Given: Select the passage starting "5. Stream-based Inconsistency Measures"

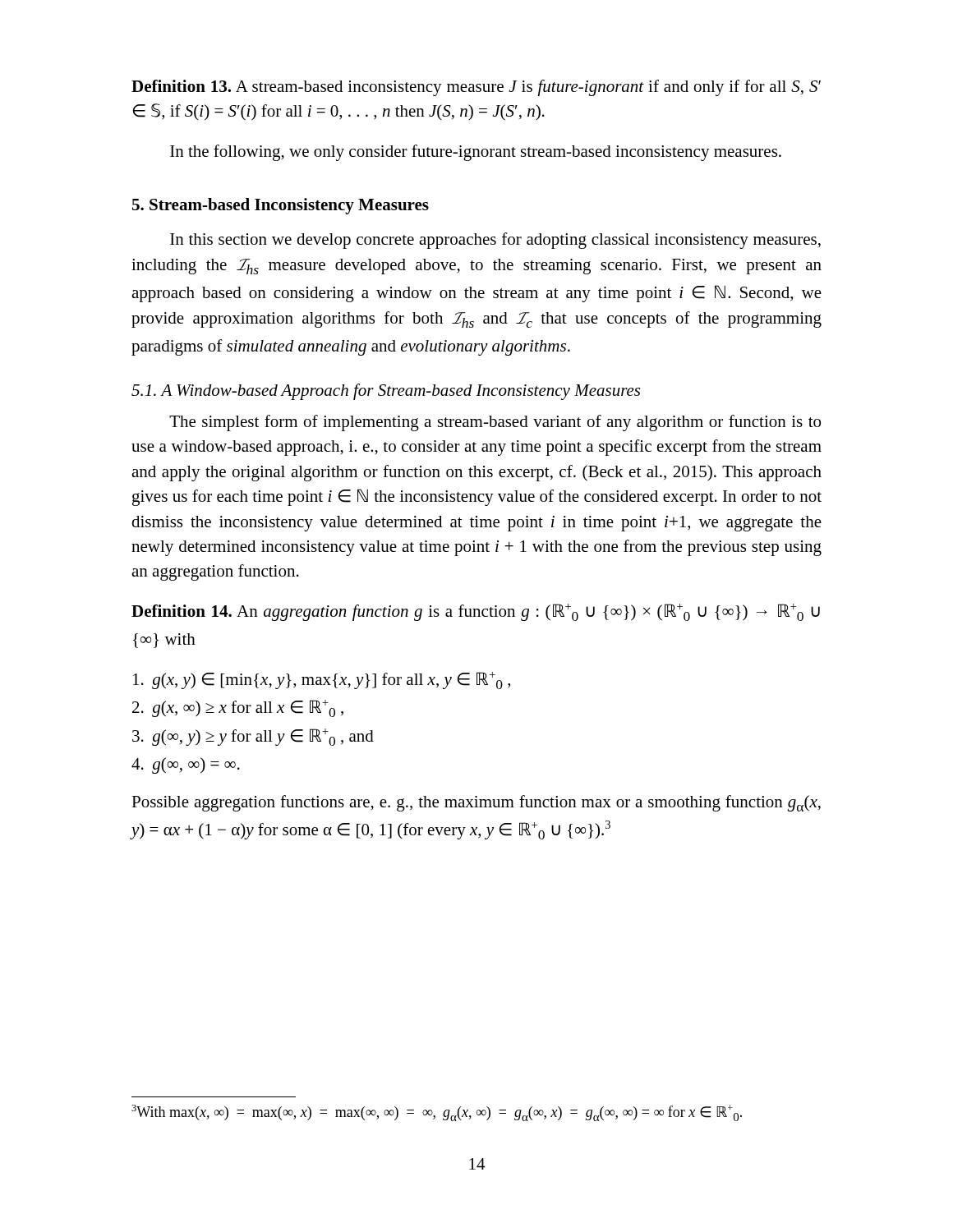Looking at the screenshot, I should [x=280, y=205].
